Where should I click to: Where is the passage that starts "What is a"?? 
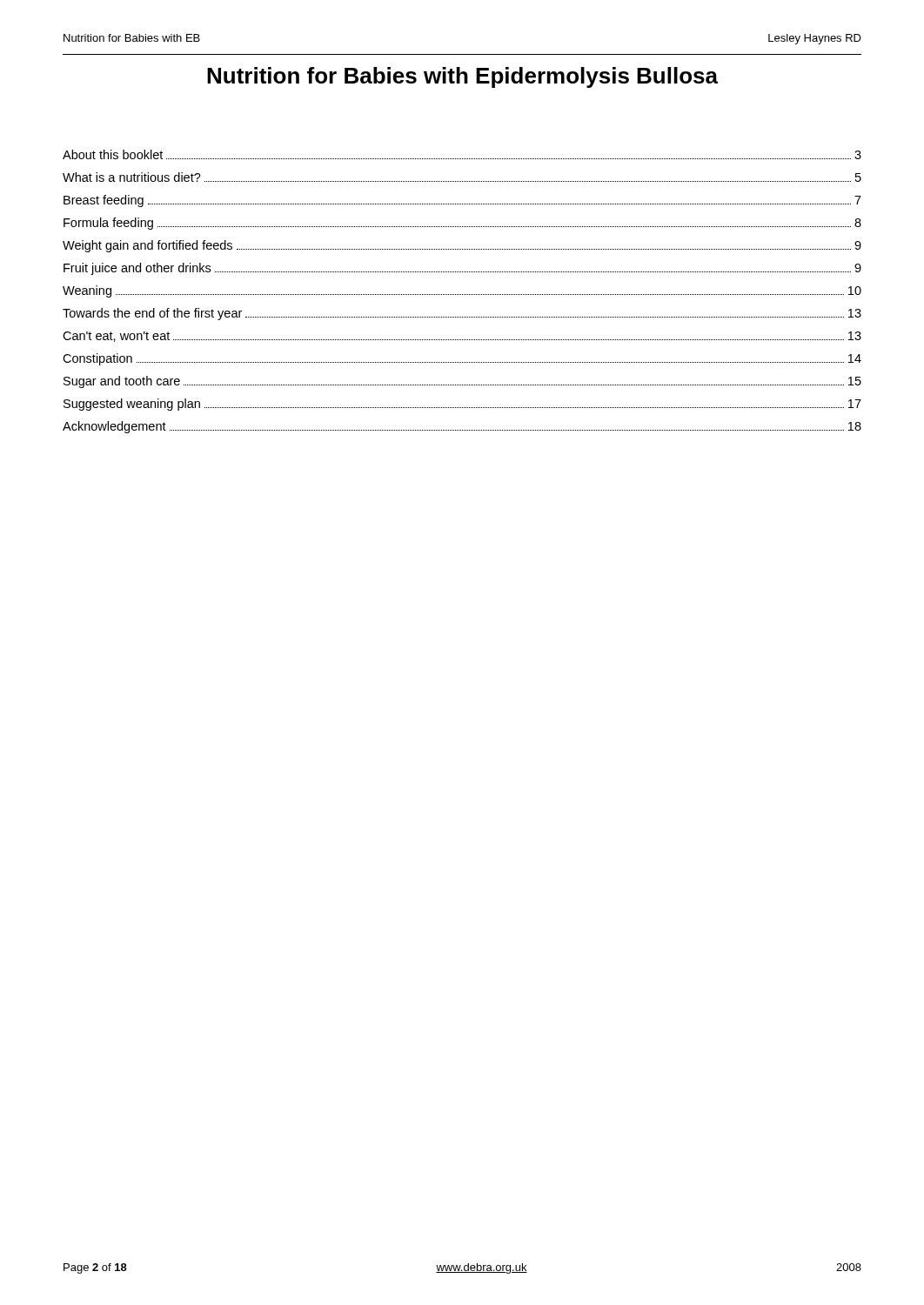pos(462,177)
